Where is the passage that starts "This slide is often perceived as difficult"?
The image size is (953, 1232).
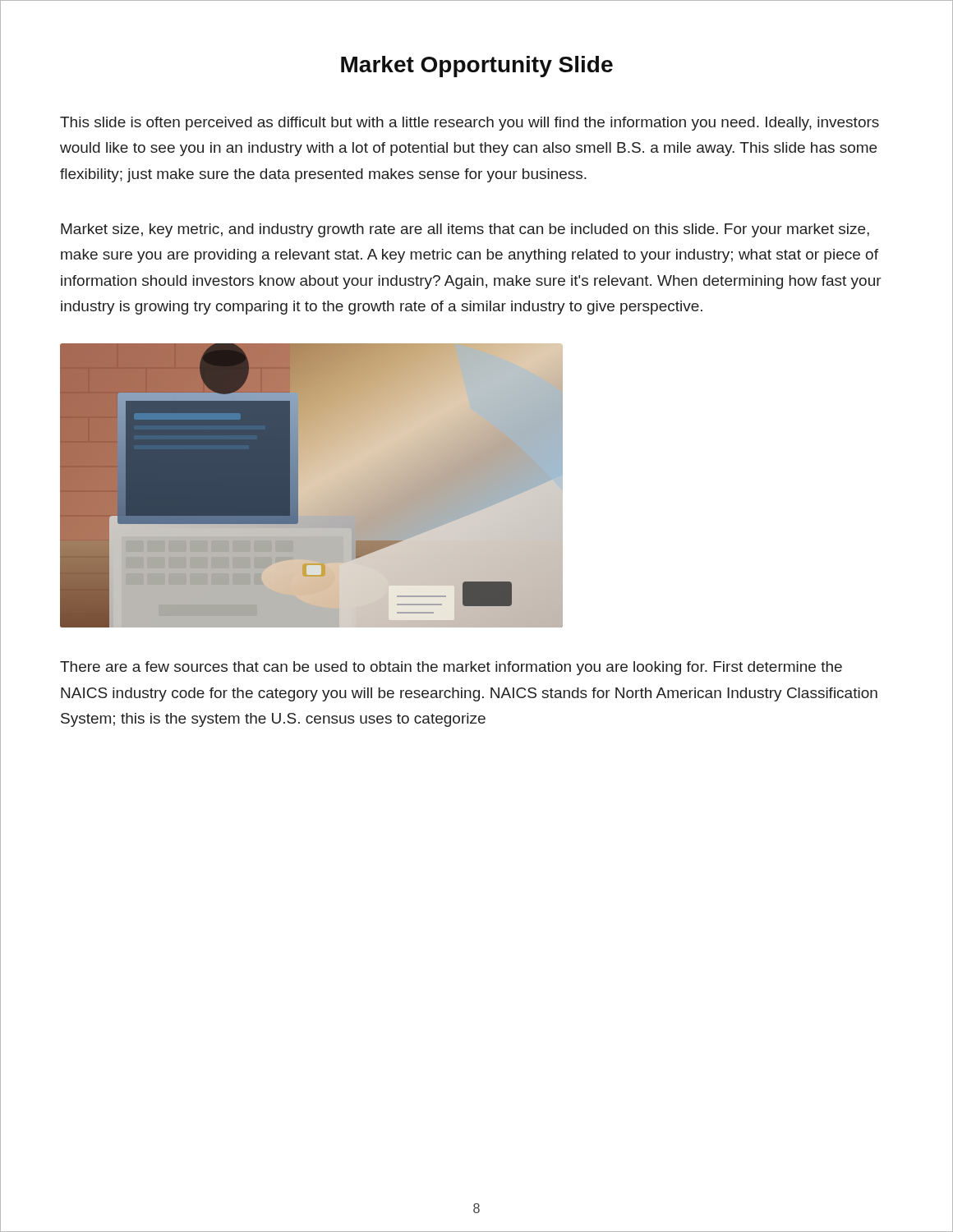click(470, 148)
